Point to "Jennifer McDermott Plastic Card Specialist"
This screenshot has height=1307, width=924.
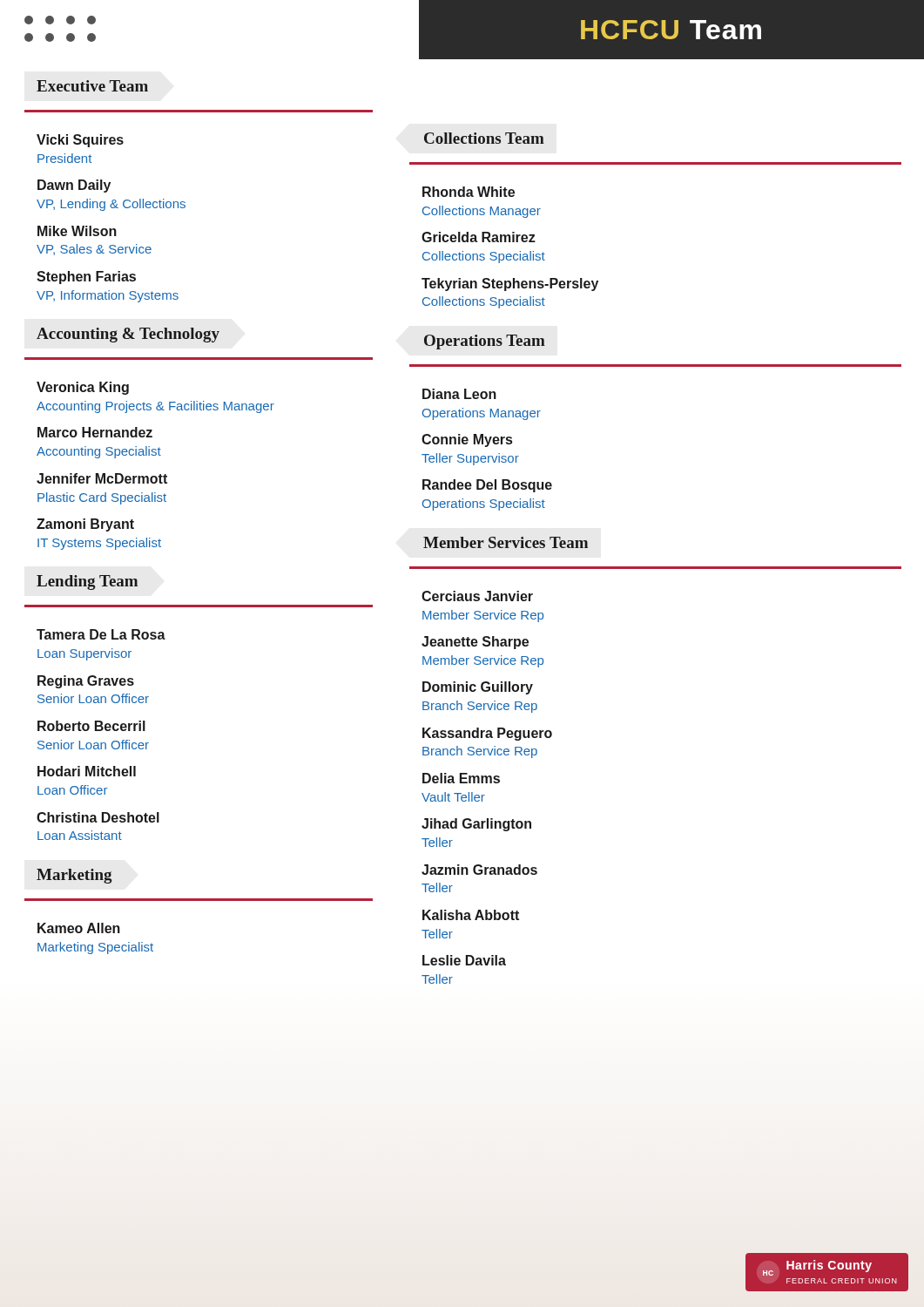pos(102,478)
